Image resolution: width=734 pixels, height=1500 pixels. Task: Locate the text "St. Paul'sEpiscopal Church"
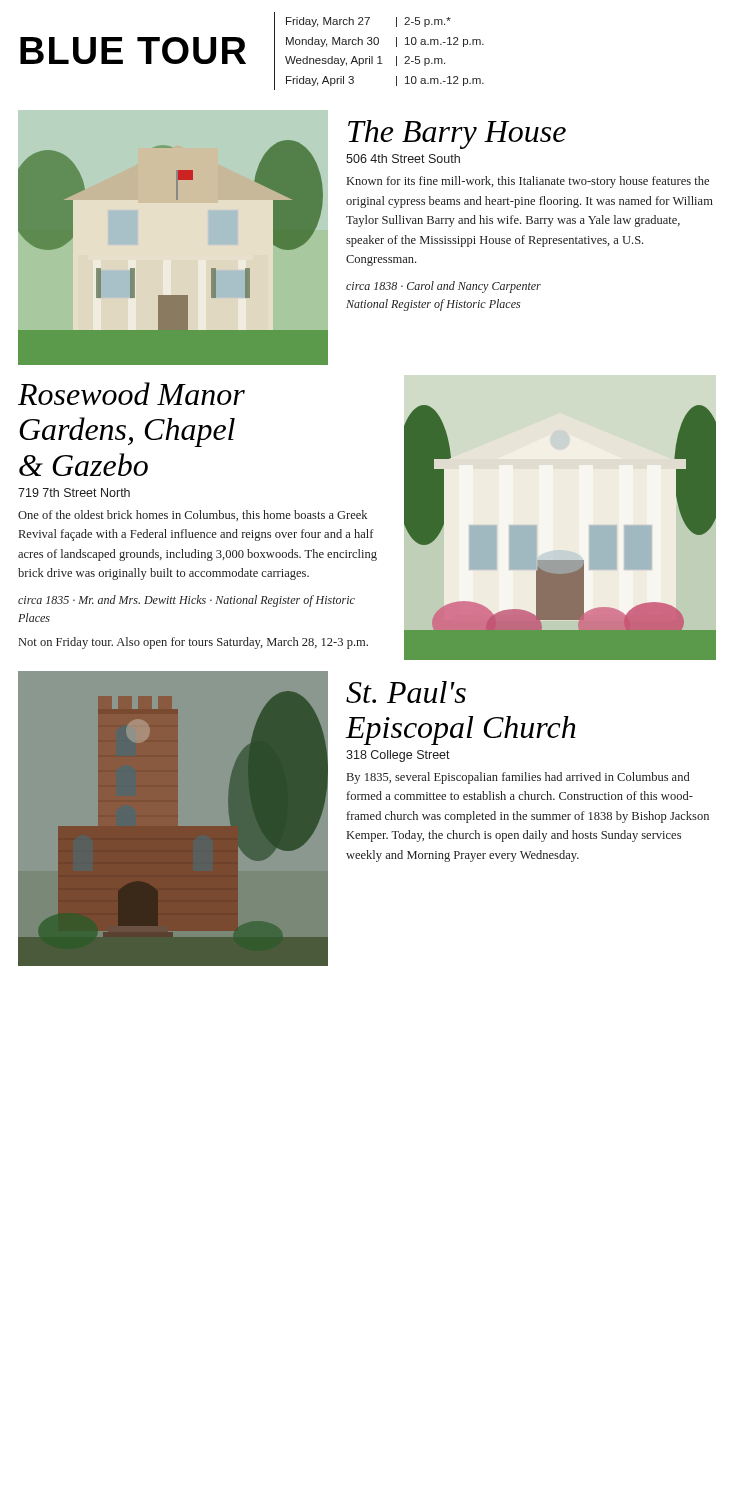(461, 710)
